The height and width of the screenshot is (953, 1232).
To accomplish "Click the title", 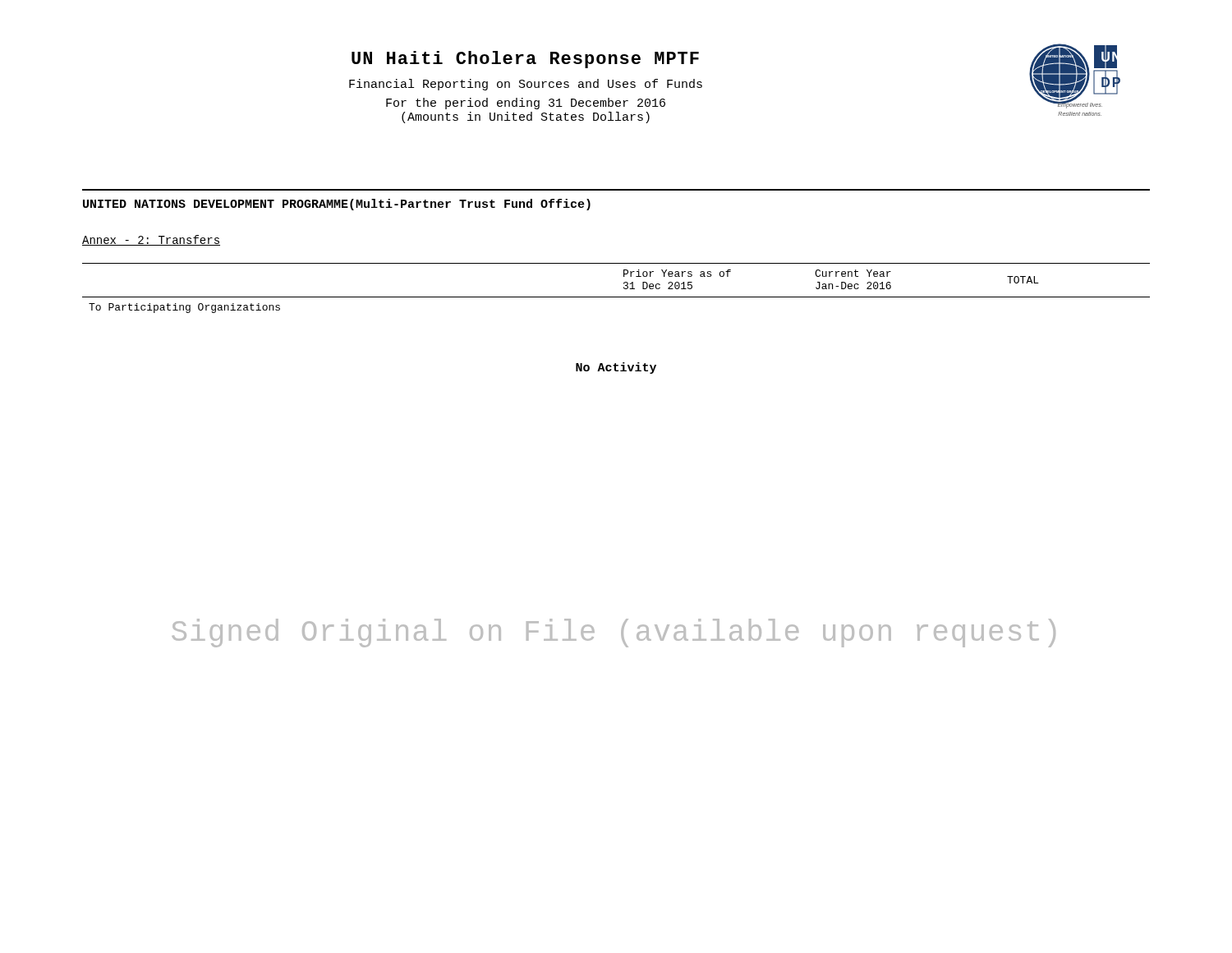I will [x=526, y=60].
